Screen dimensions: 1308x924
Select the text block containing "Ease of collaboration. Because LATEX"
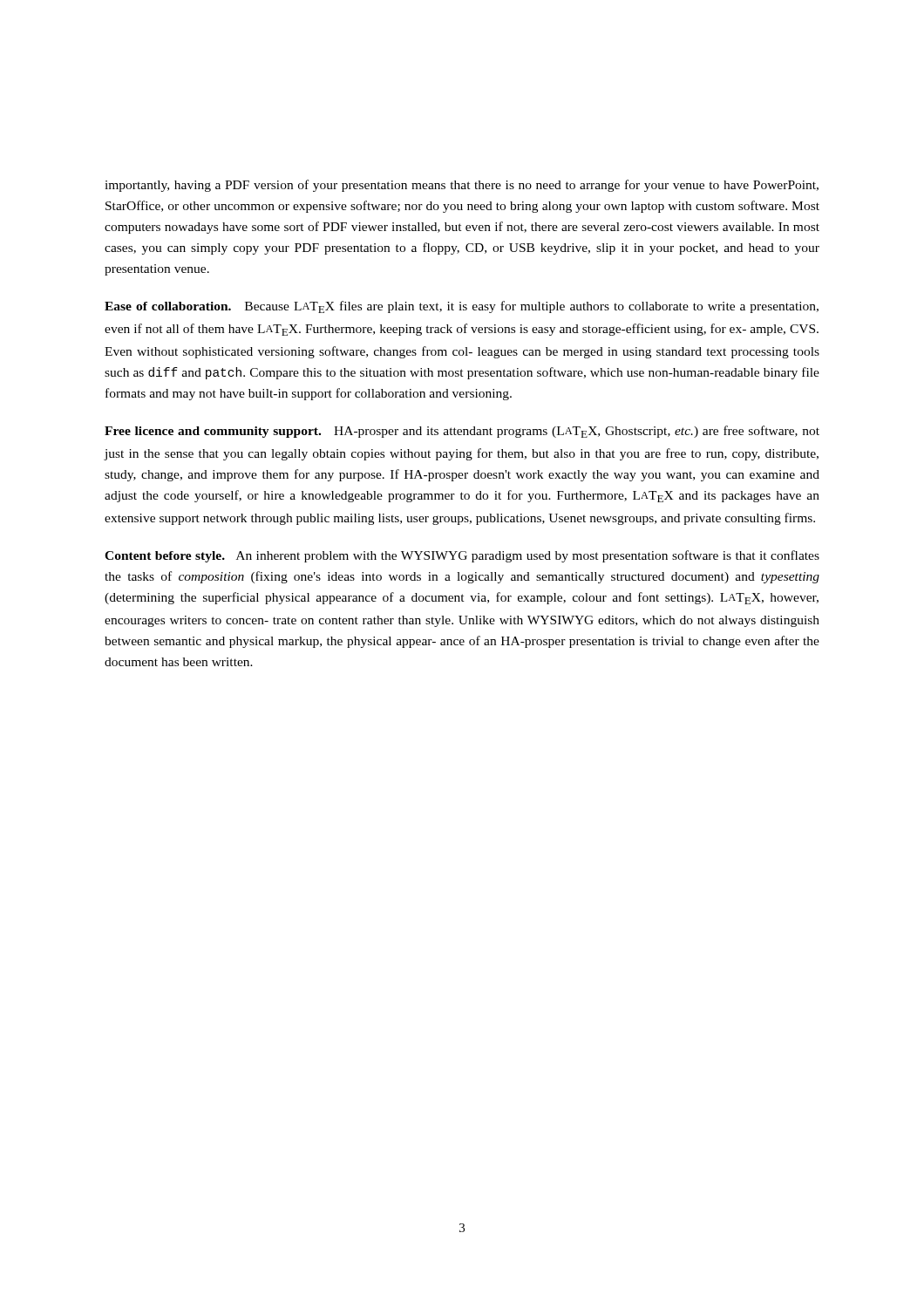pos(462,350)
